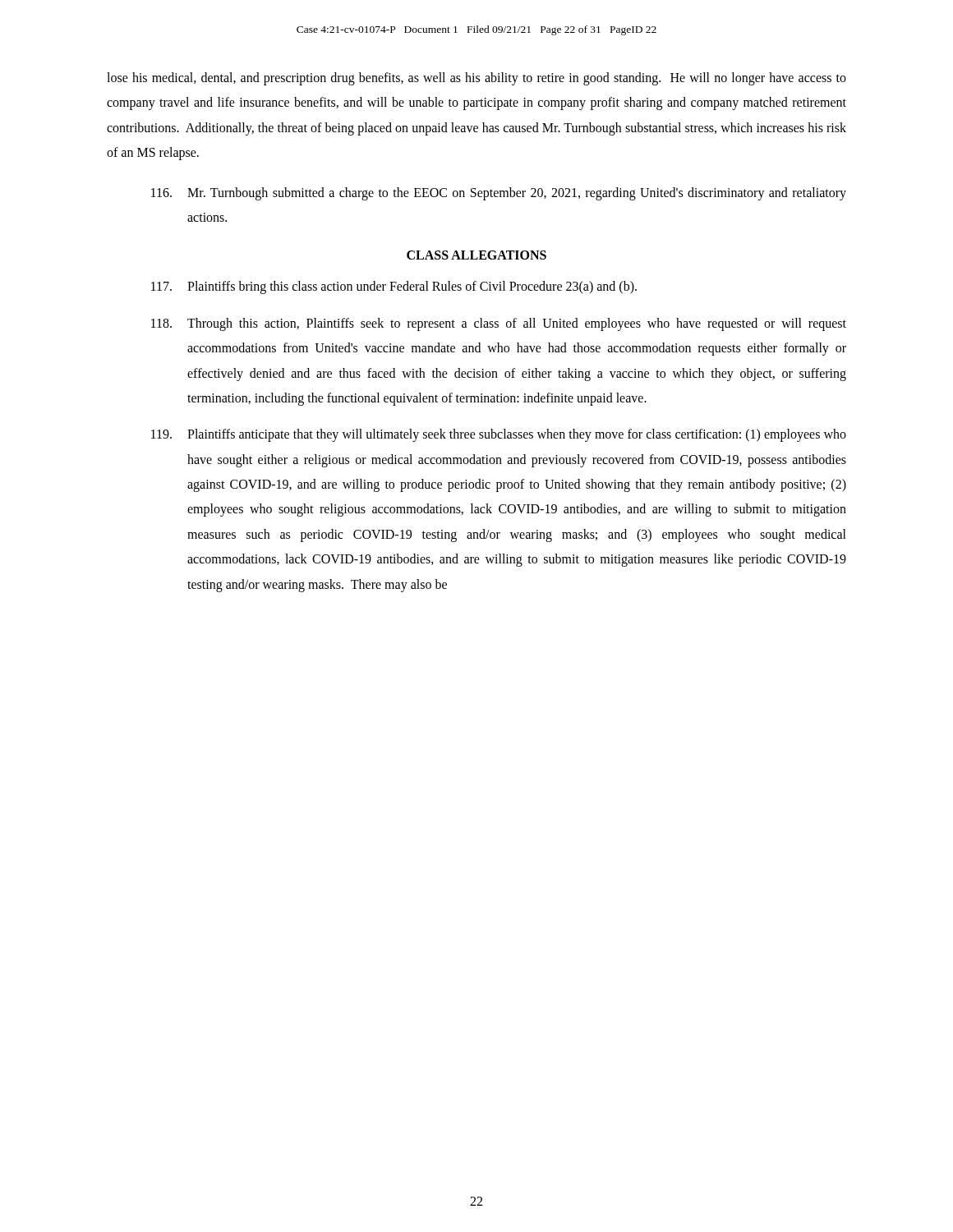Viewport: 953px width, 1232px height.
Task: Find the text block with the text "Mr. Turnbough submitted a charge to"
Action: pyautogui.click(x=476, y=205)
